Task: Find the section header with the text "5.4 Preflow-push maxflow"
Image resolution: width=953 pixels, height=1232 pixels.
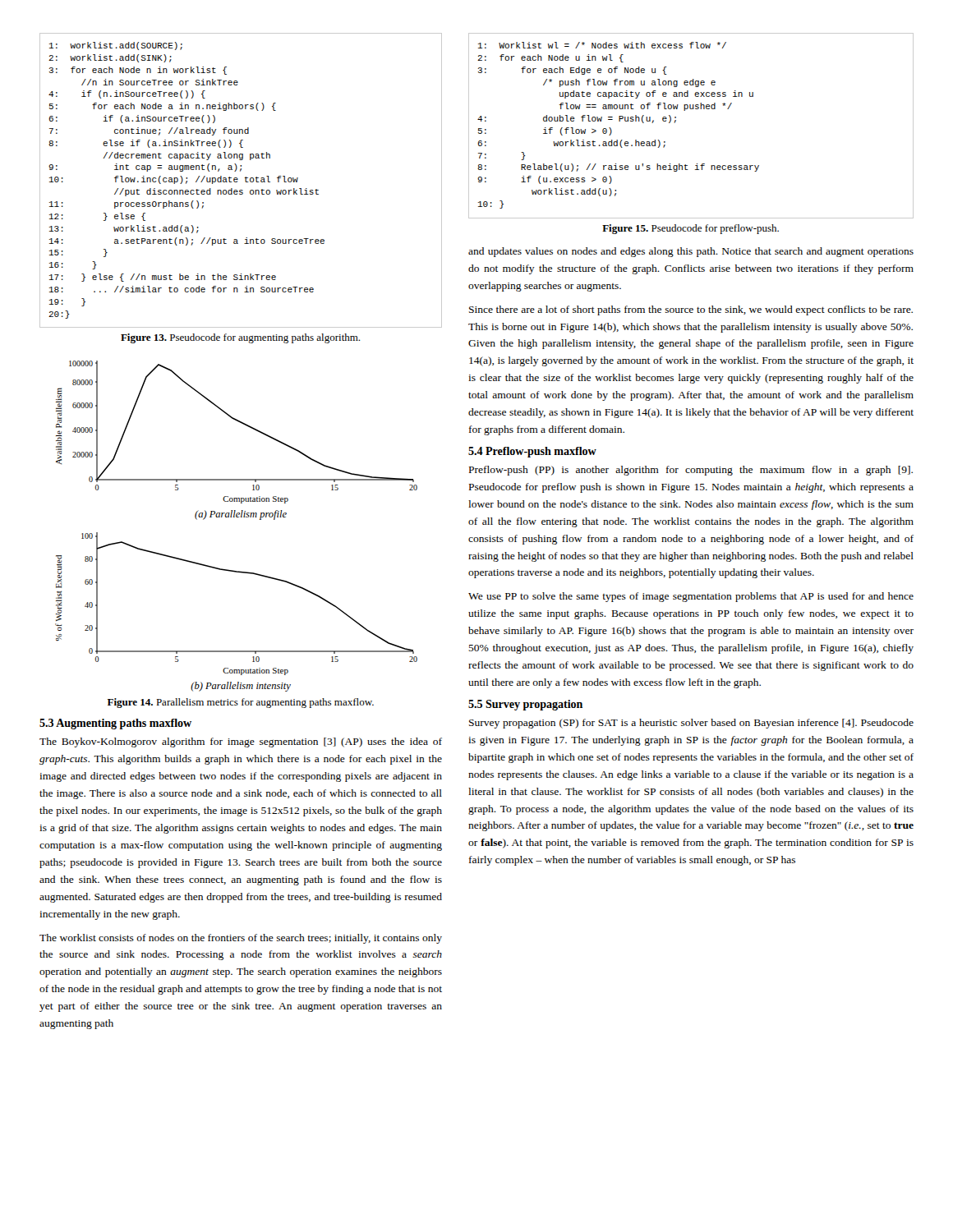Action: (532, 451)
